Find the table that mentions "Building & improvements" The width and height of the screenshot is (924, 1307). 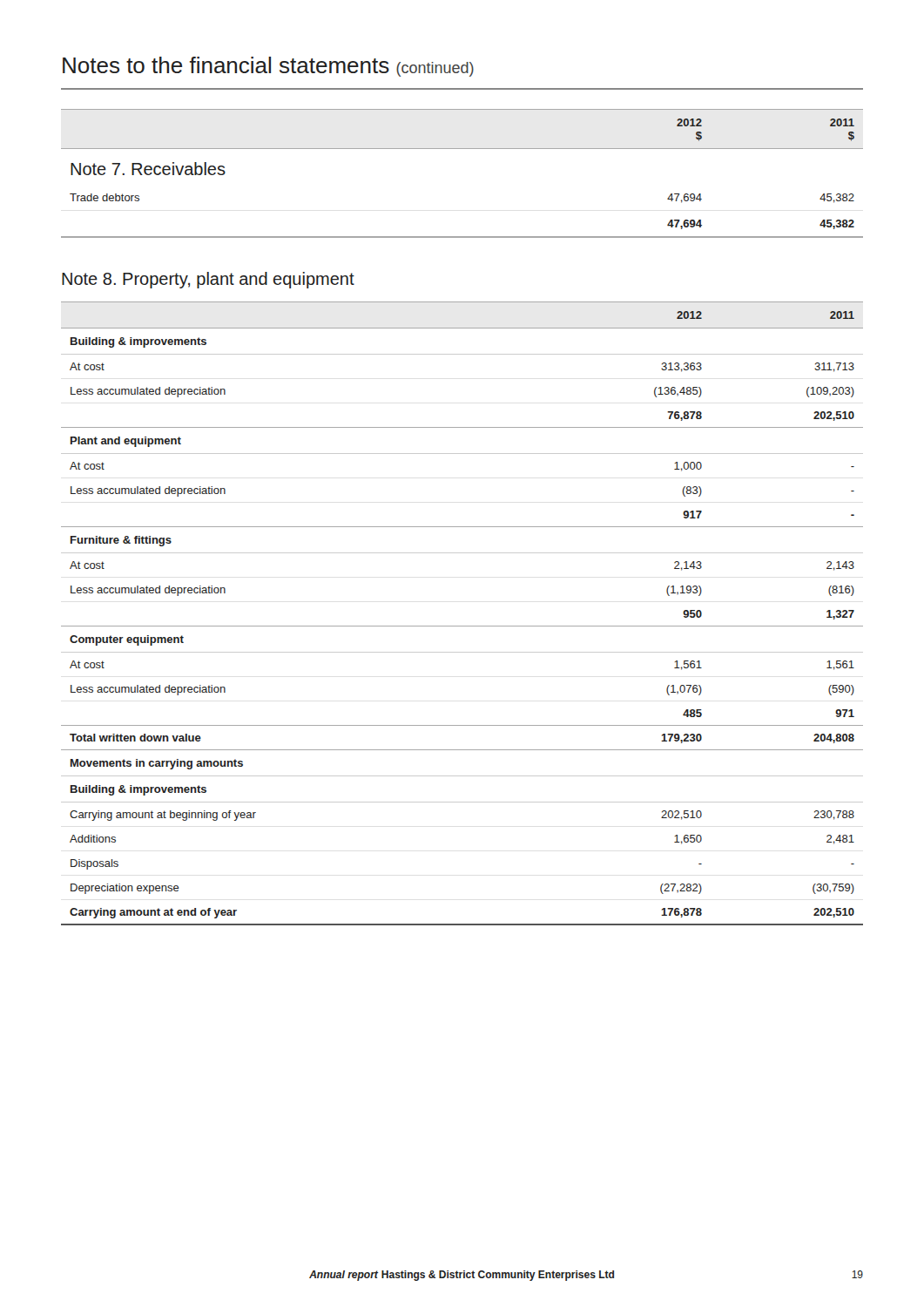462,613
